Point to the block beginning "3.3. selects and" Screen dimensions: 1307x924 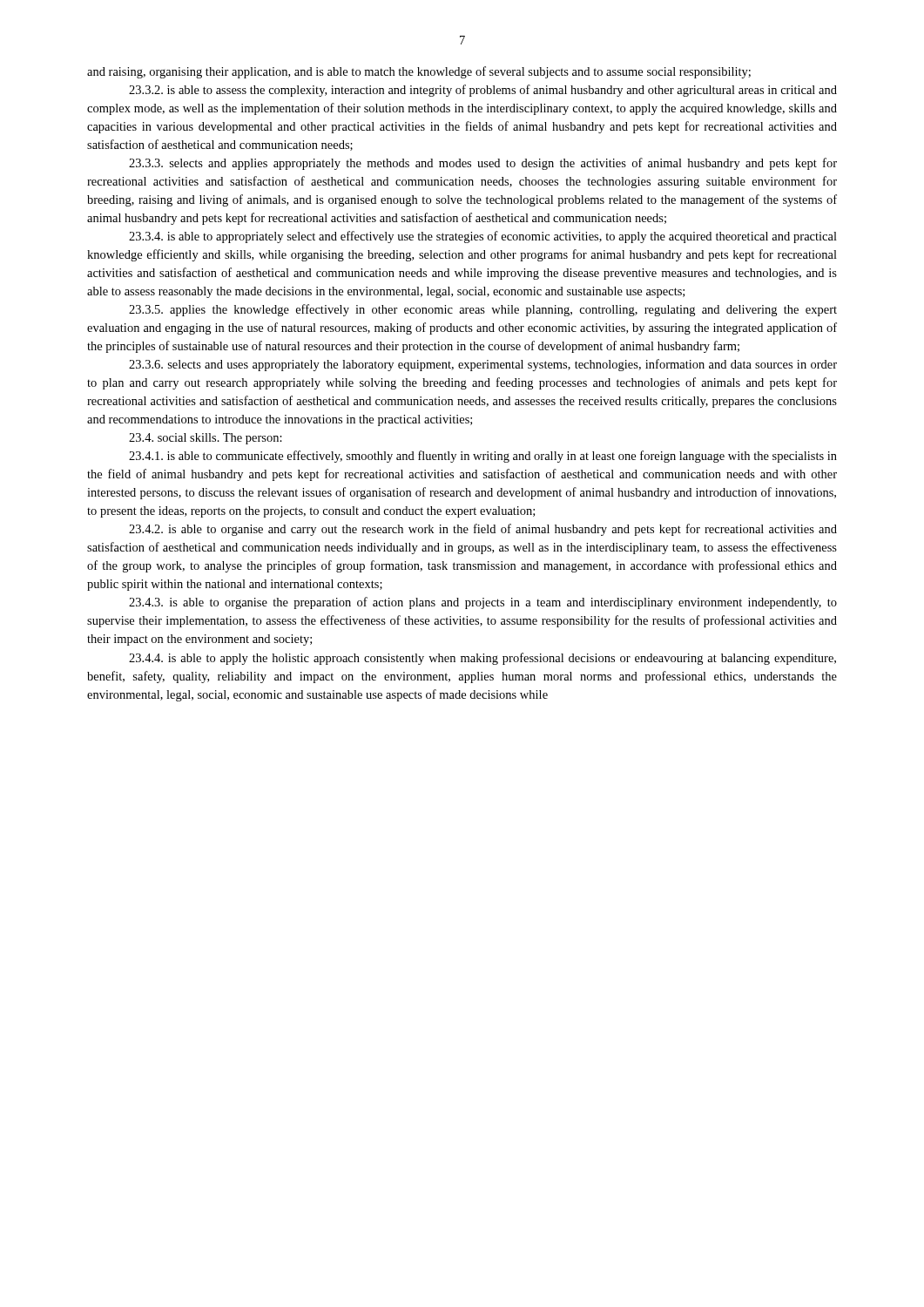coord(462,191)
